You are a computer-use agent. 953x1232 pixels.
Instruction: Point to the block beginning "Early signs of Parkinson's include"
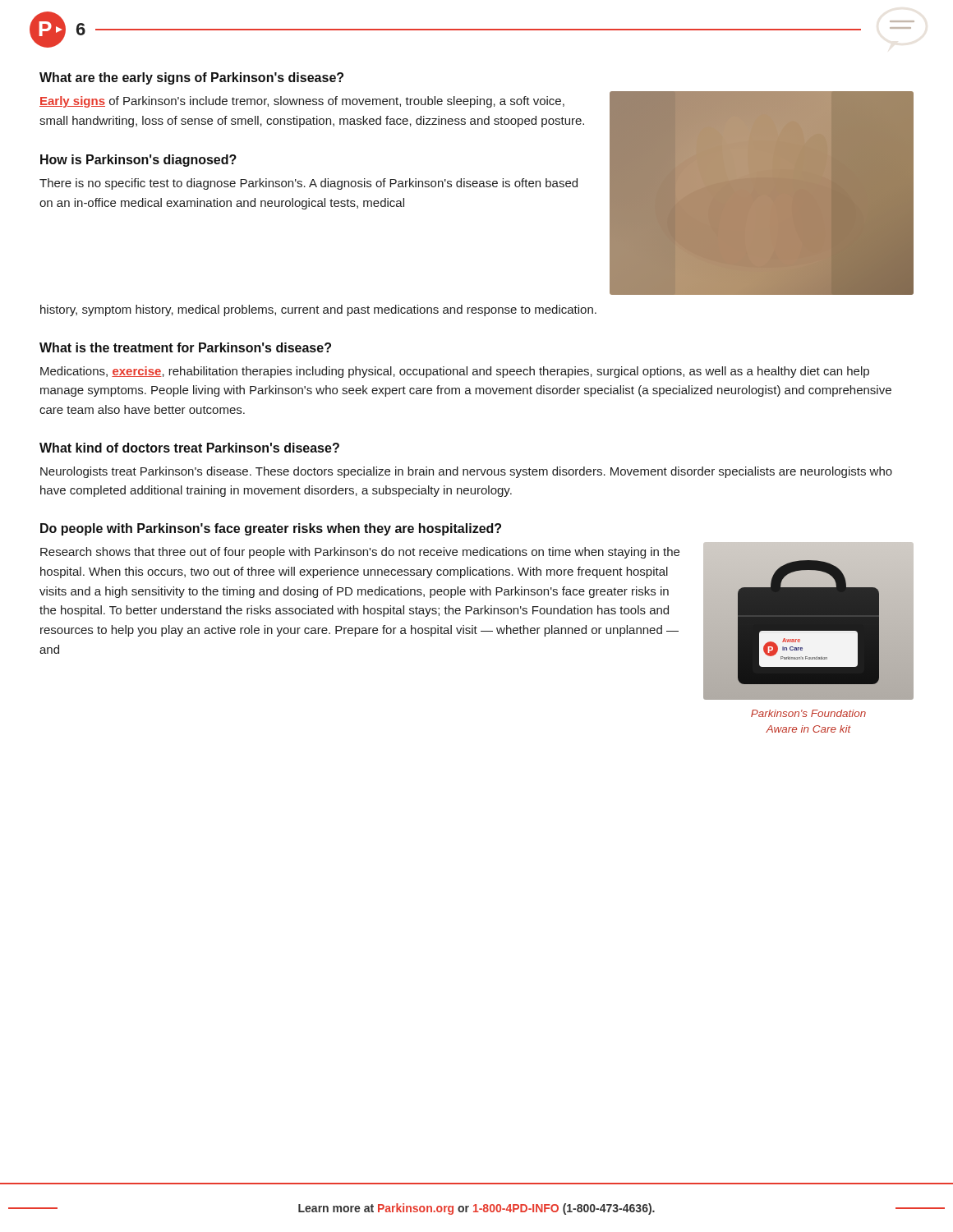coord(312,110)
